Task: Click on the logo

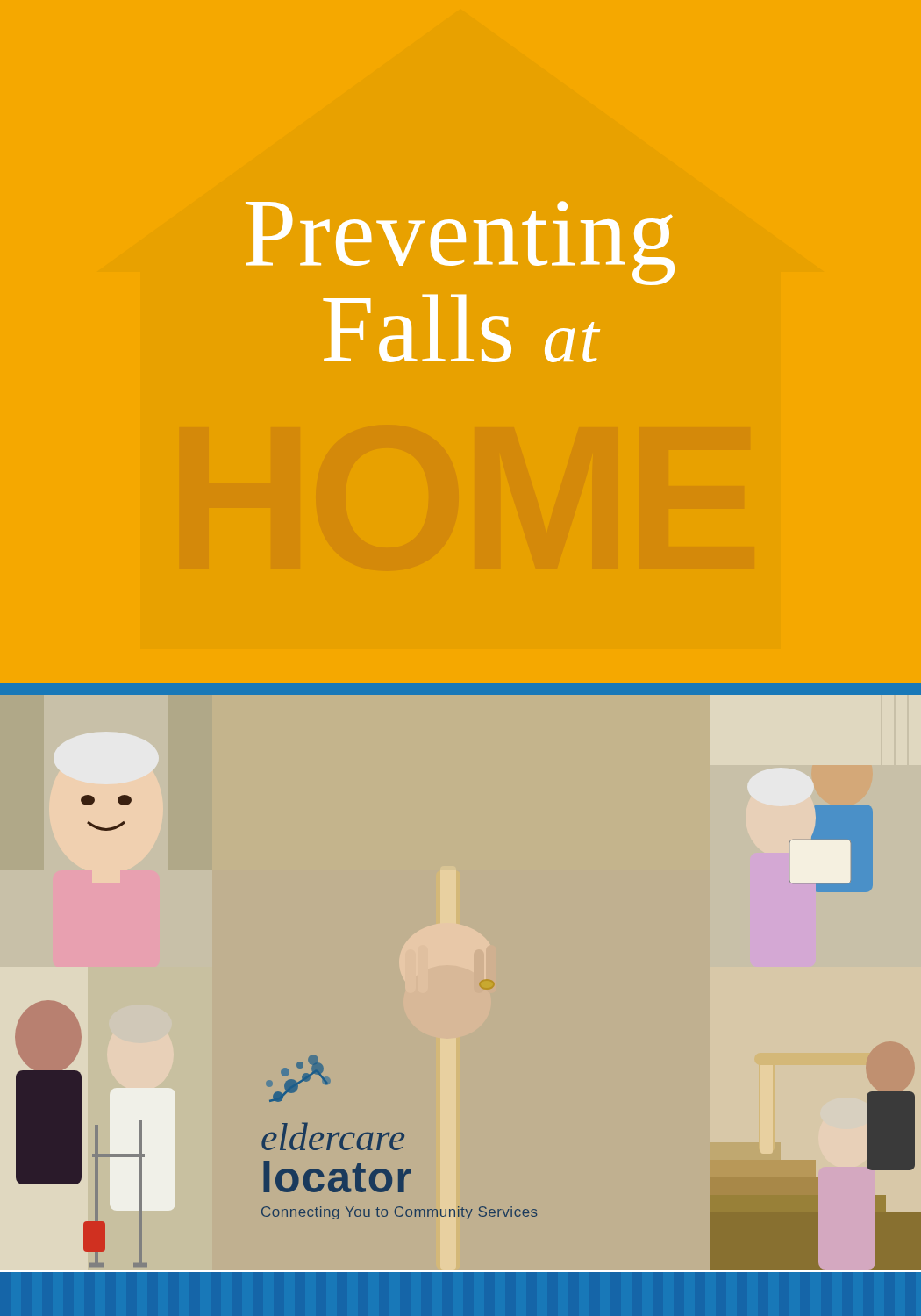Action: tap(427, 1137)
